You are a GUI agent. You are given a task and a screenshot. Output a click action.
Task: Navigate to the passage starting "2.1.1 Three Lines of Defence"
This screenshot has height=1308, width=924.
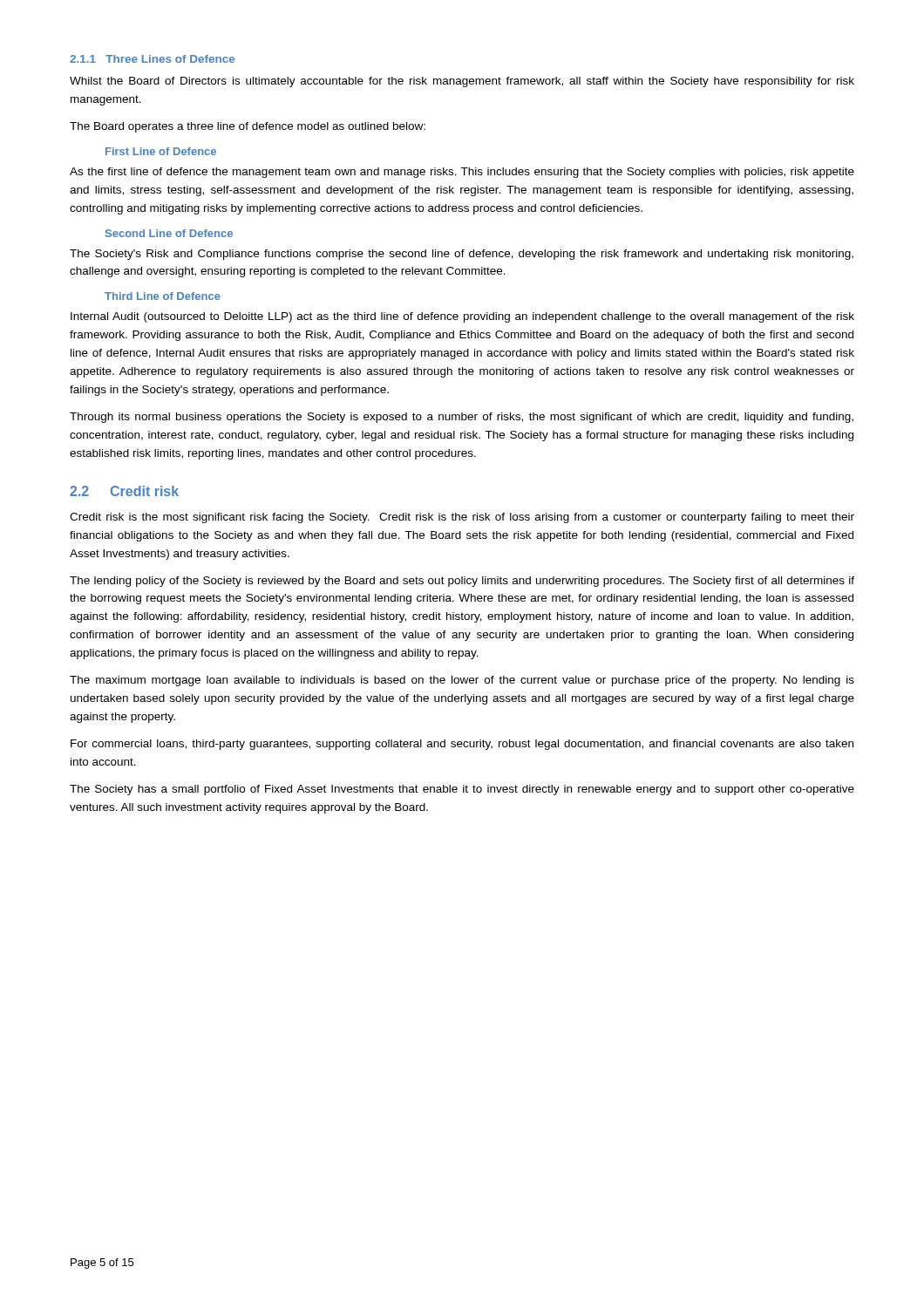[x=153, y=59]
